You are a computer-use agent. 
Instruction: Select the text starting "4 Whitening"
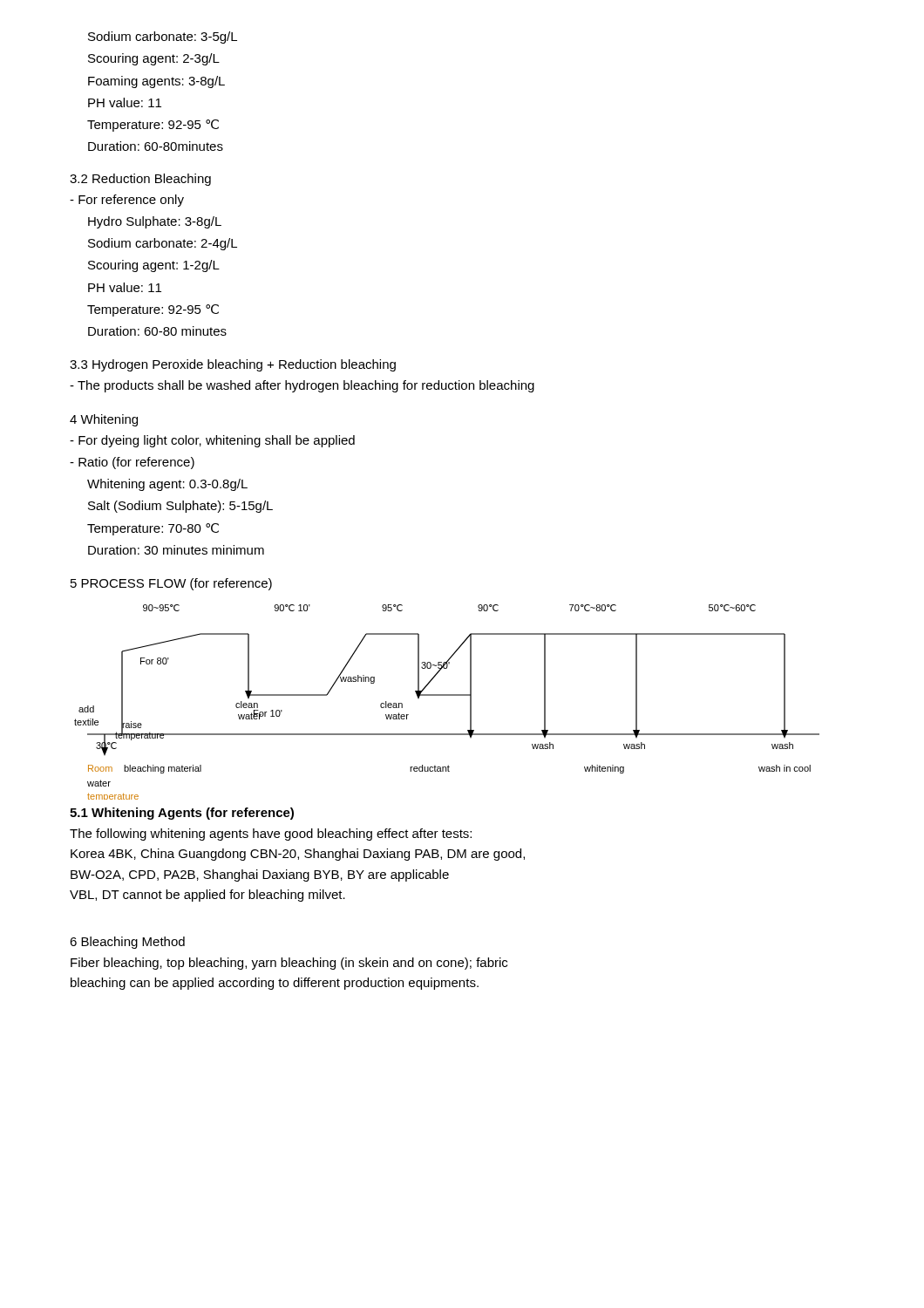[104, 419]
